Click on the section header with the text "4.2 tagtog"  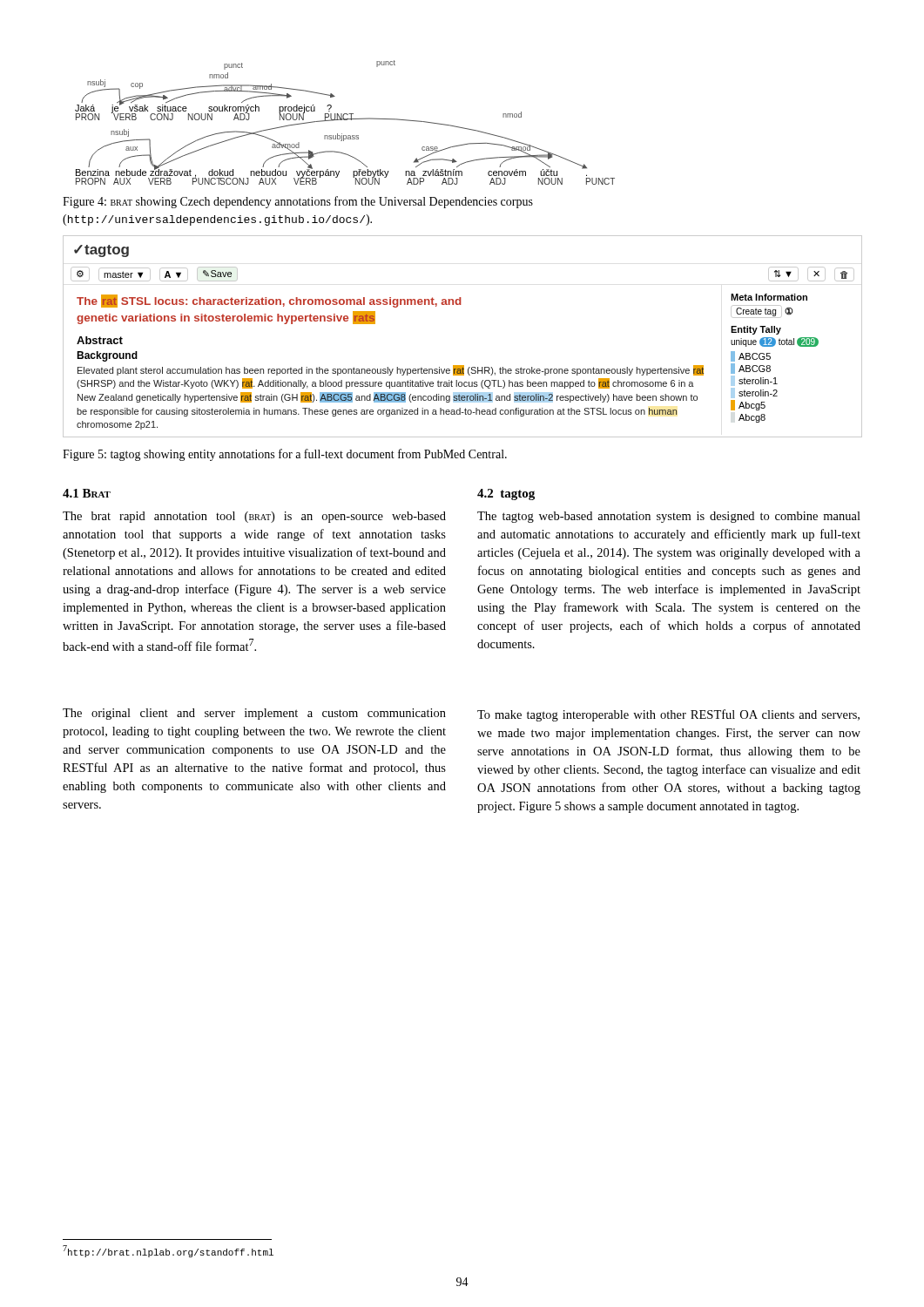506,493
